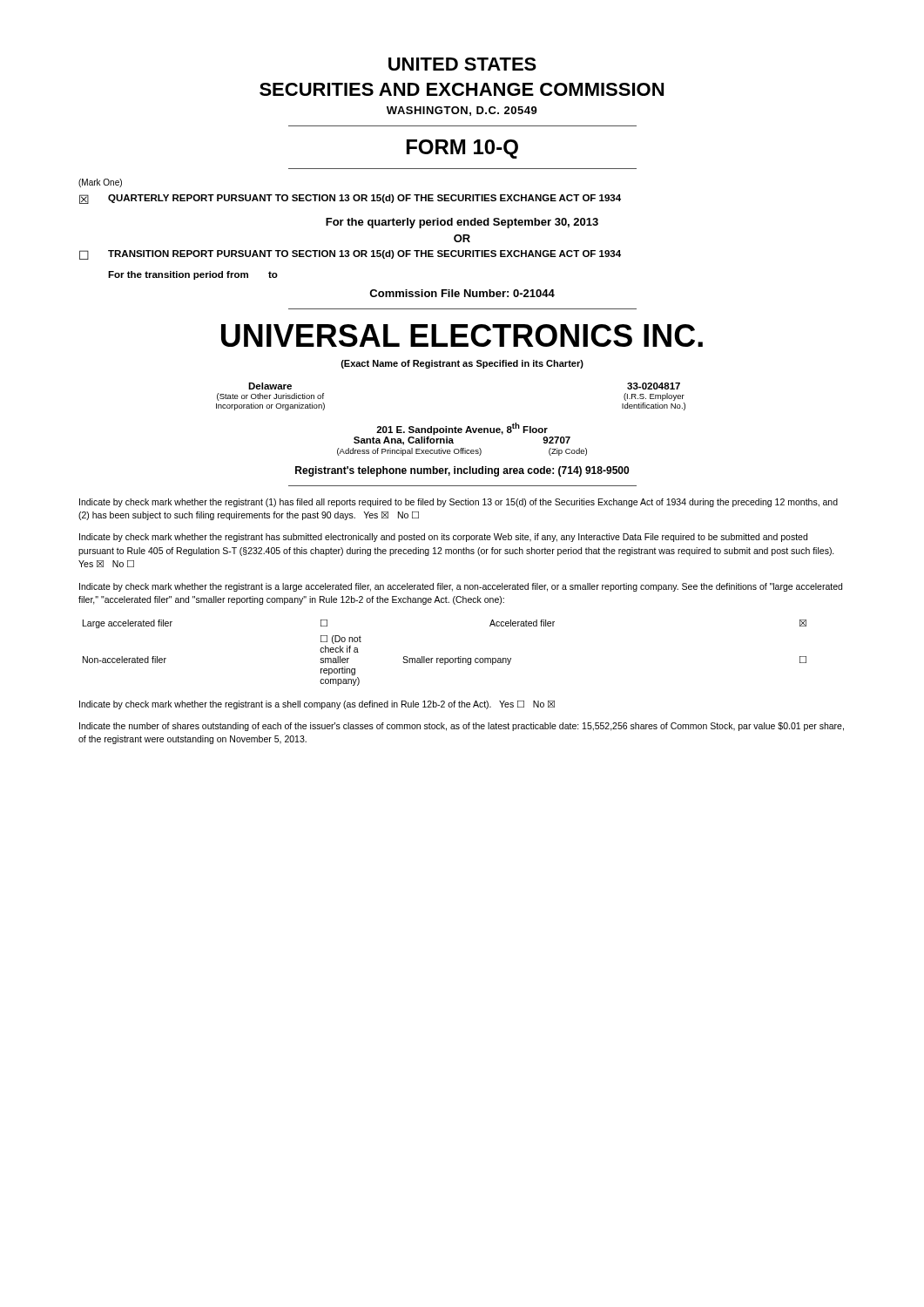
Task: Select the title that says "UNITED STATESSECURITIES AND EXCHANGE COMMISSION WASHINGTON, D.C. 20549"
Action: tap(462, 85)
